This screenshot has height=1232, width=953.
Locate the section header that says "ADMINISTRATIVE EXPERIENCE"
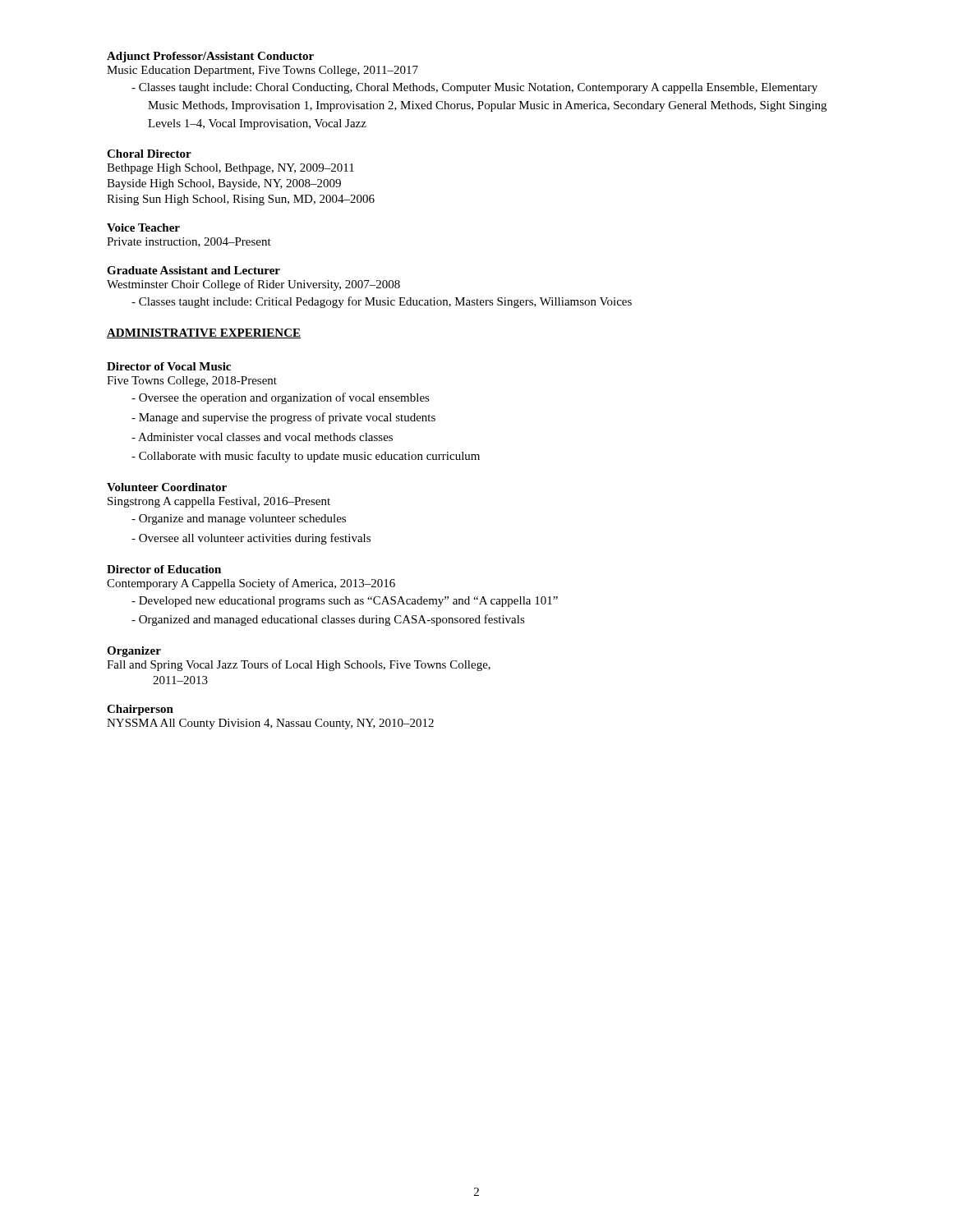[204, 333]
